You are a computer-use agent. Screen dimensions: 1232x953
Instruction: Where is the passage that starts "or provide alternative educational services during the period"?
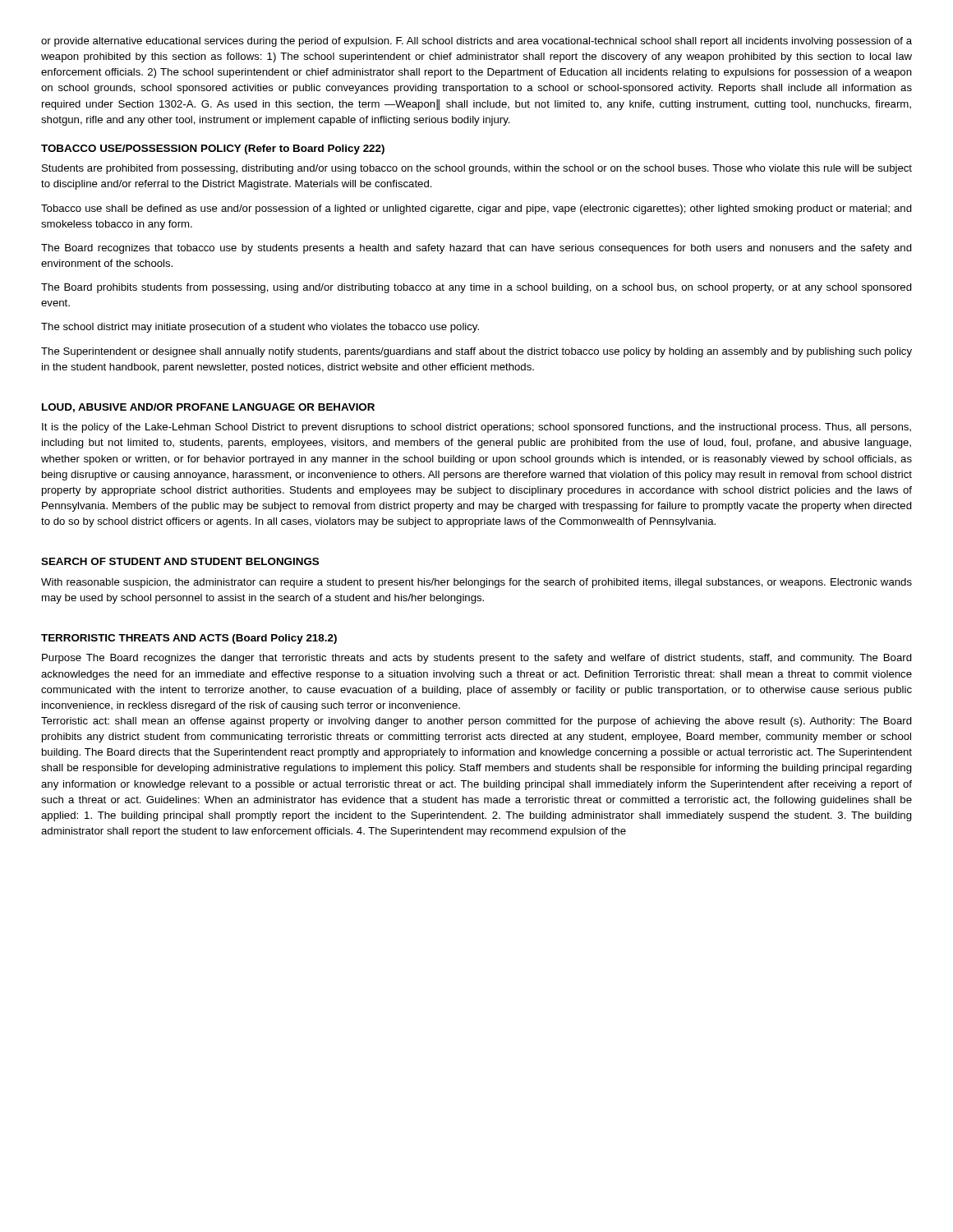476,80
